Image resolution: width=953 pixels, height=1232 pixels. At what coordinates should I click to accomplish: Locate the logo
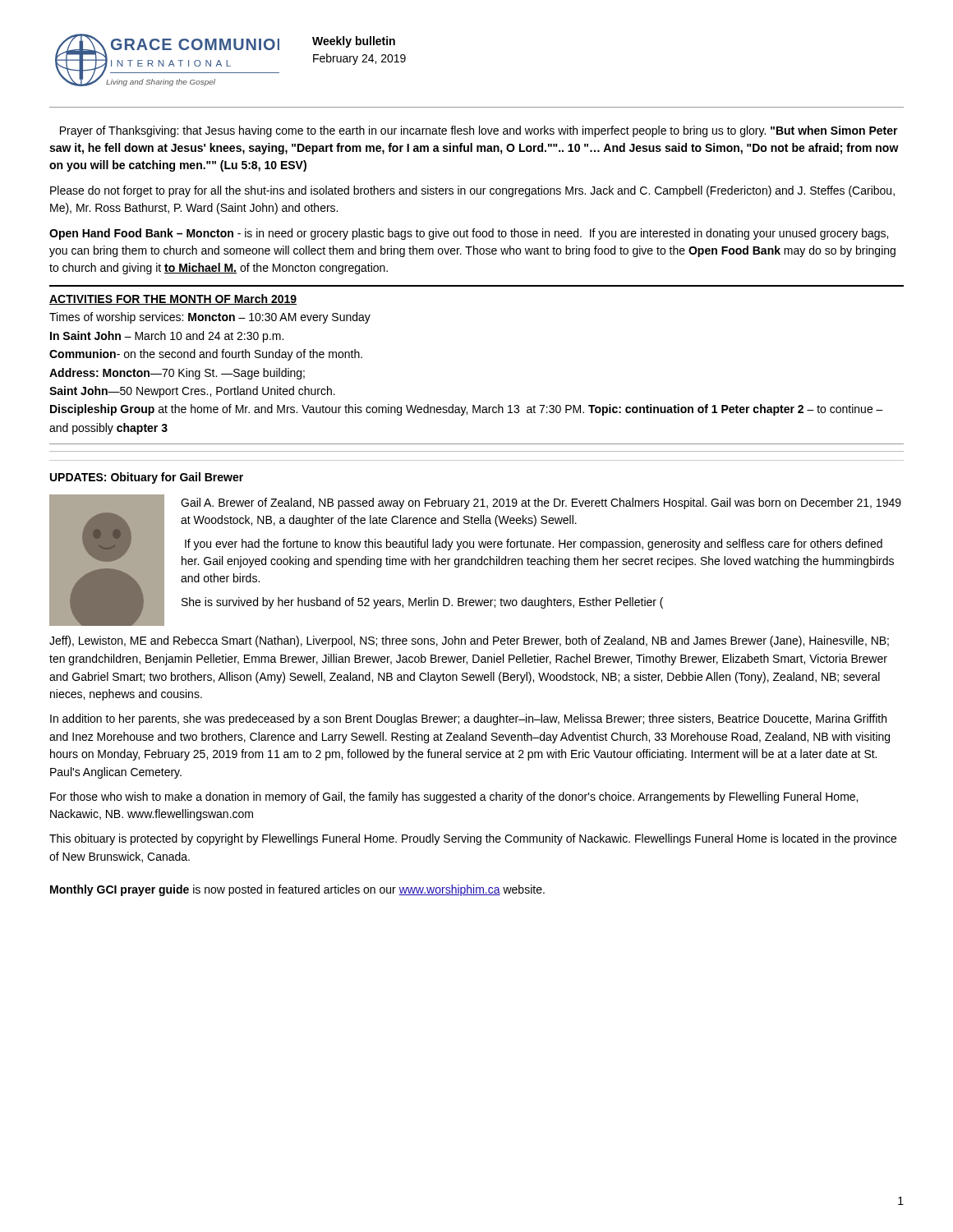164,62
